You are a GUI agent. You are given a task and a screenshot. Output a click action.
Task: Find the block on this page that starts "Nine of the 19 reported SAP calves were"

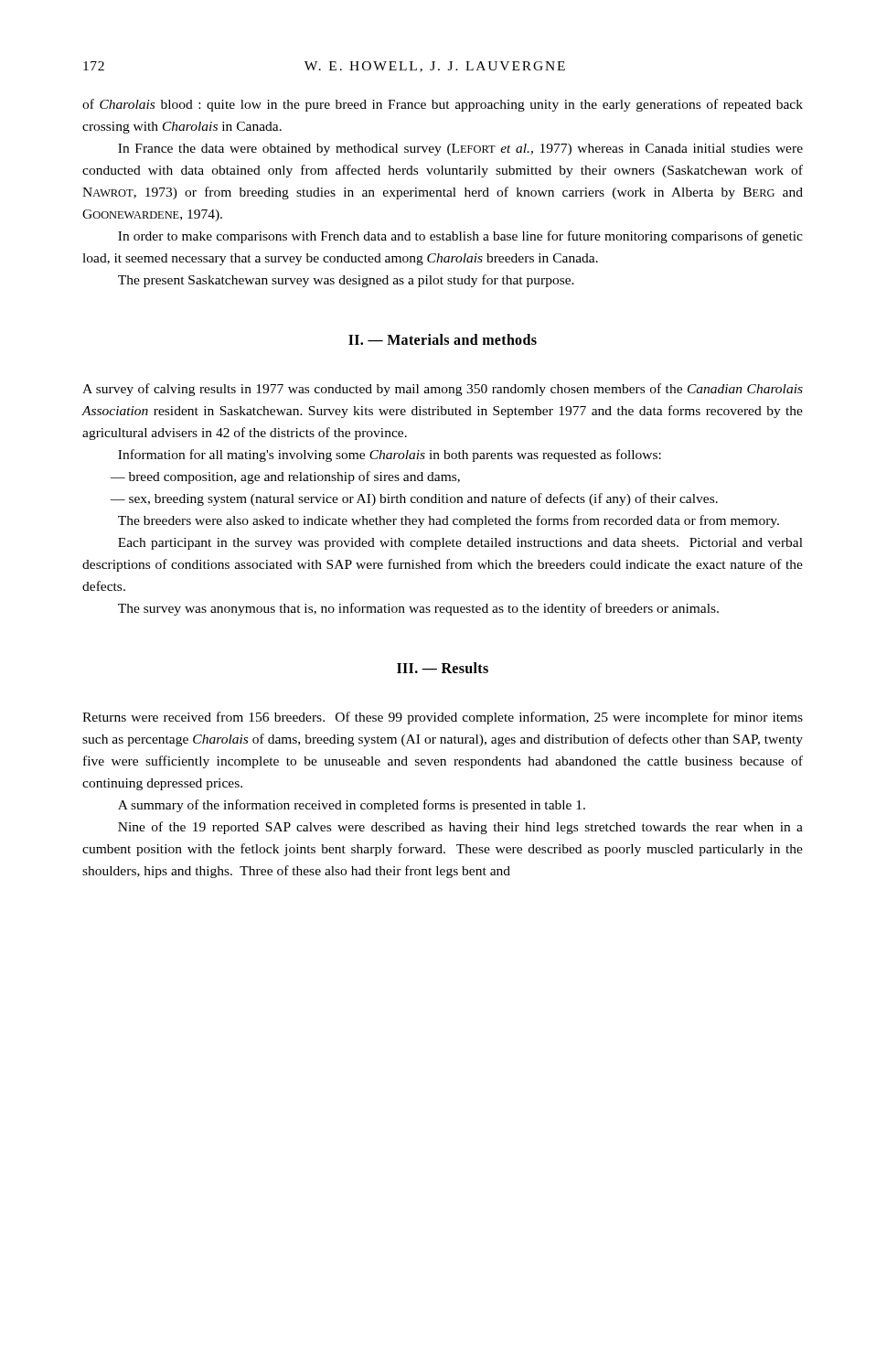(x=443, y=849)
